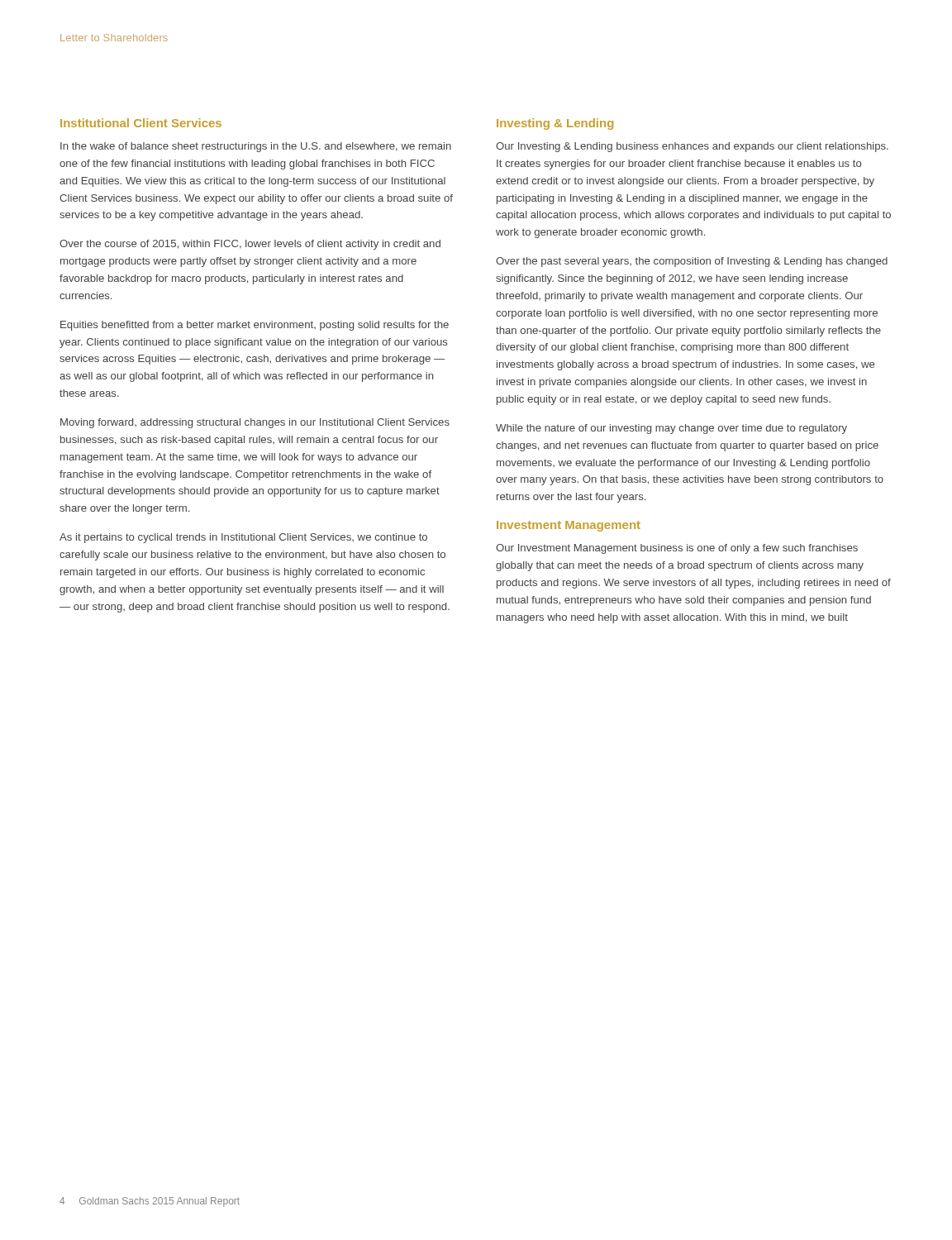Click where it says "Institutional Client Services"
Image resolution: width=952 pixels, height=1240 pixels.
point(141,123)
